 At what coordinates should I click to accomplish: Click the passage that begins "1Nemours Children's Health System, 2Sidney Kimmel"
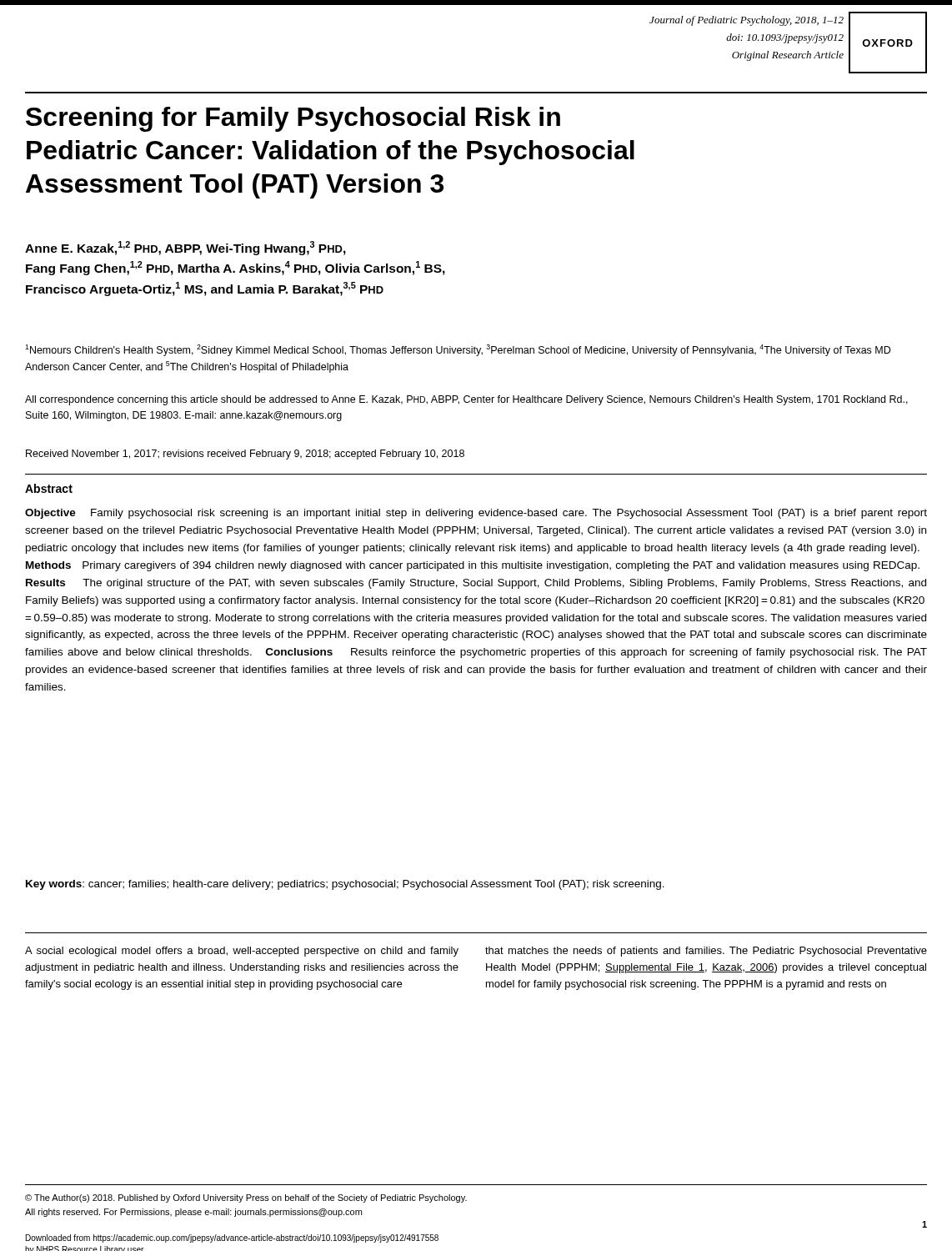click(458, 358)
